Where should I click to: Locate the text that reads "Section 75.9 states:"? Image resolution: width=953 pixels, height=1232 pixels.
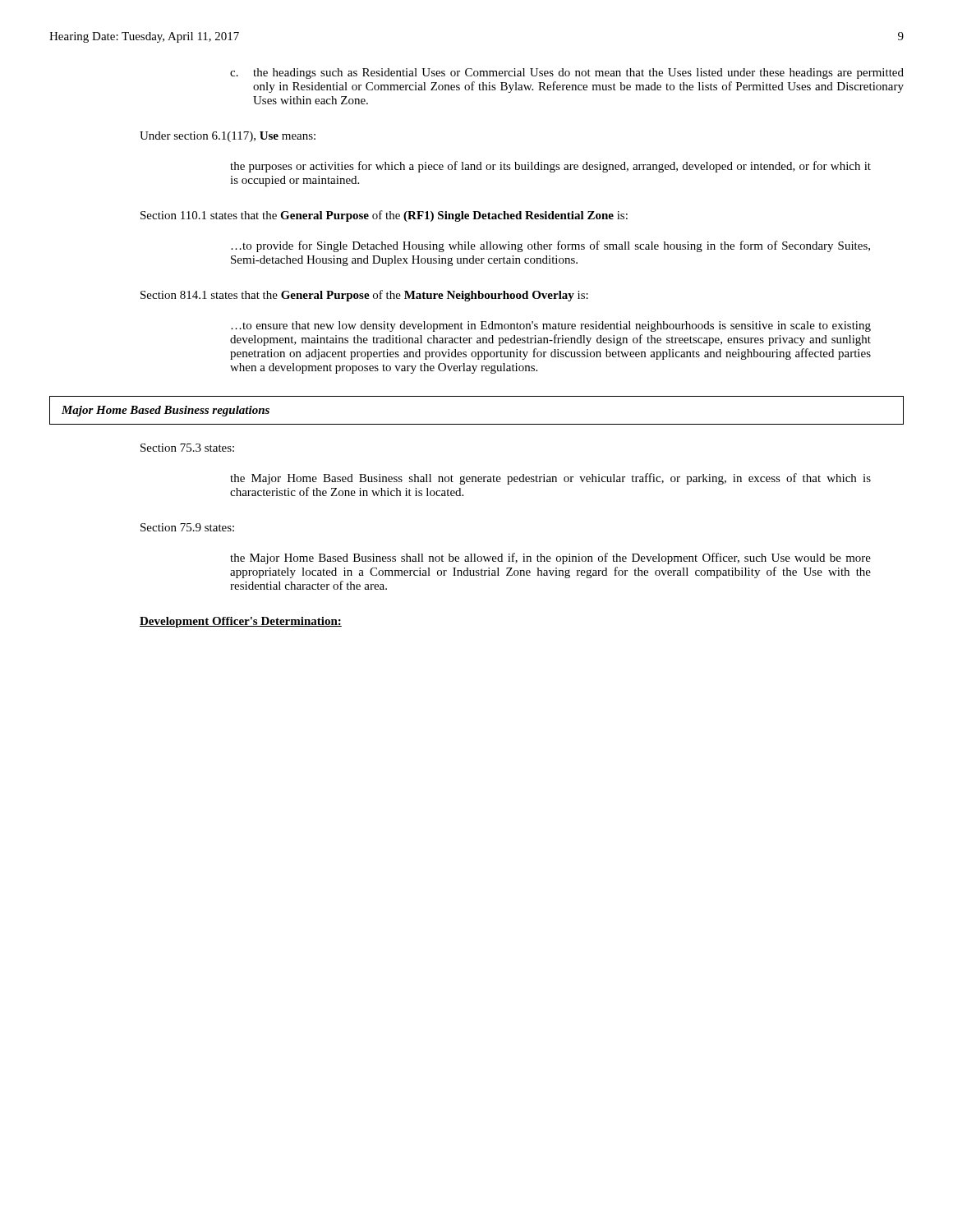pyautogui.click(x=187, y=527)
